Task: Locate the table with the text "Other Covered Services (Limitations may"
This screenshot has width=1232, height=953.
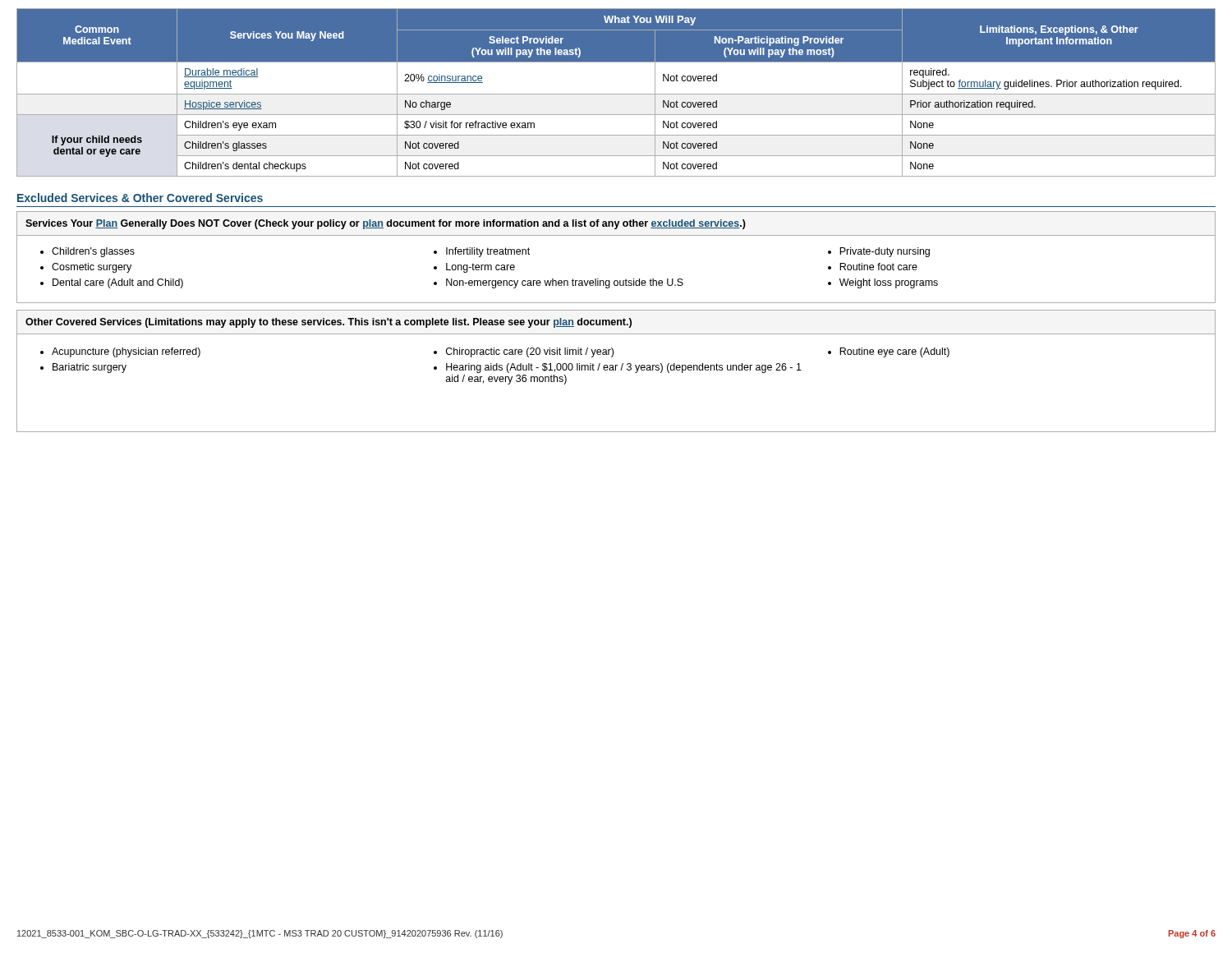Action: pyautogui.click(x=616, y=371)
